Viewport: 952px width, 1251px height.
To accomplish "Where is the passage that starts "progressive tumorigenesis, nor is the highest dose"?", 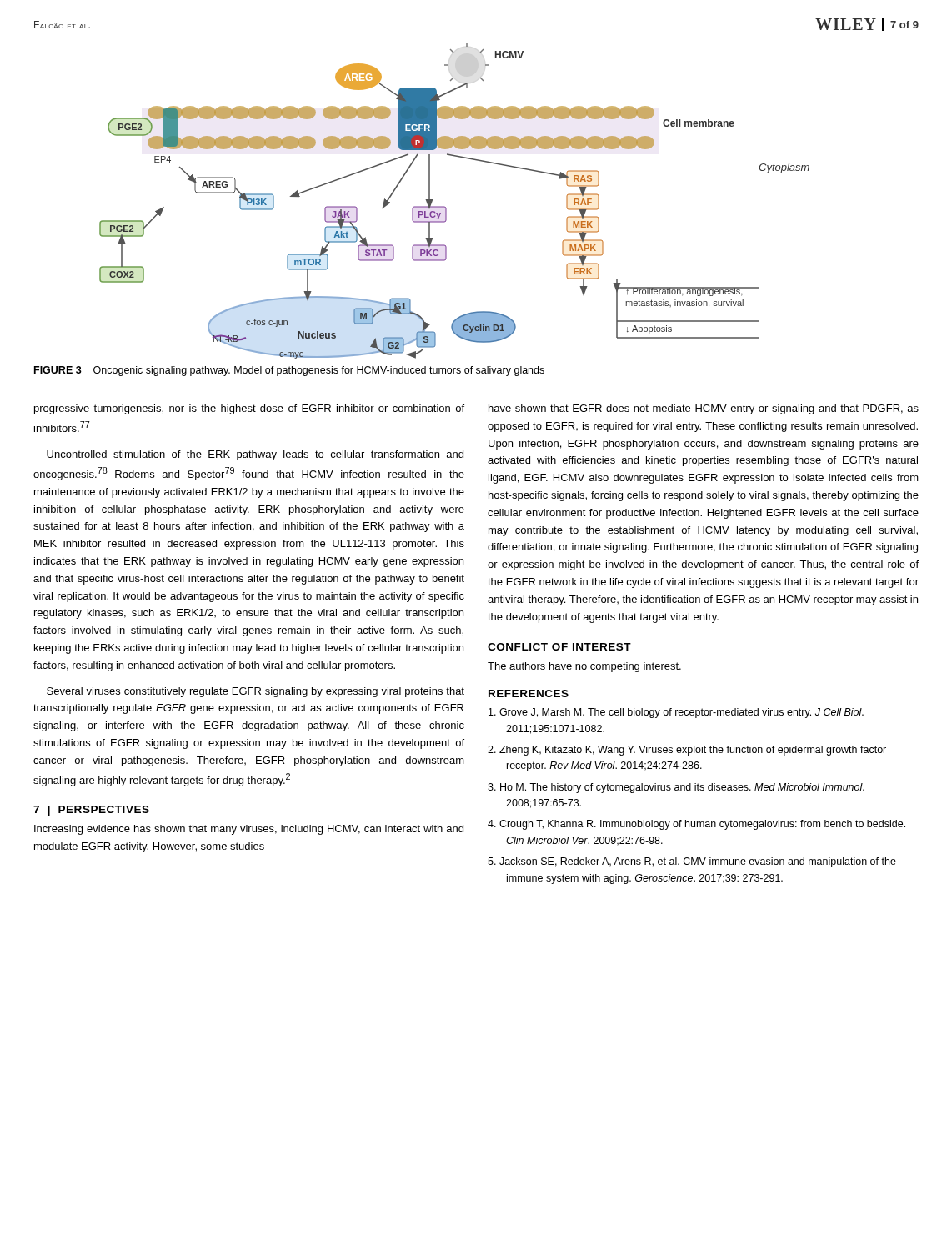I will (x=249, y=595).
